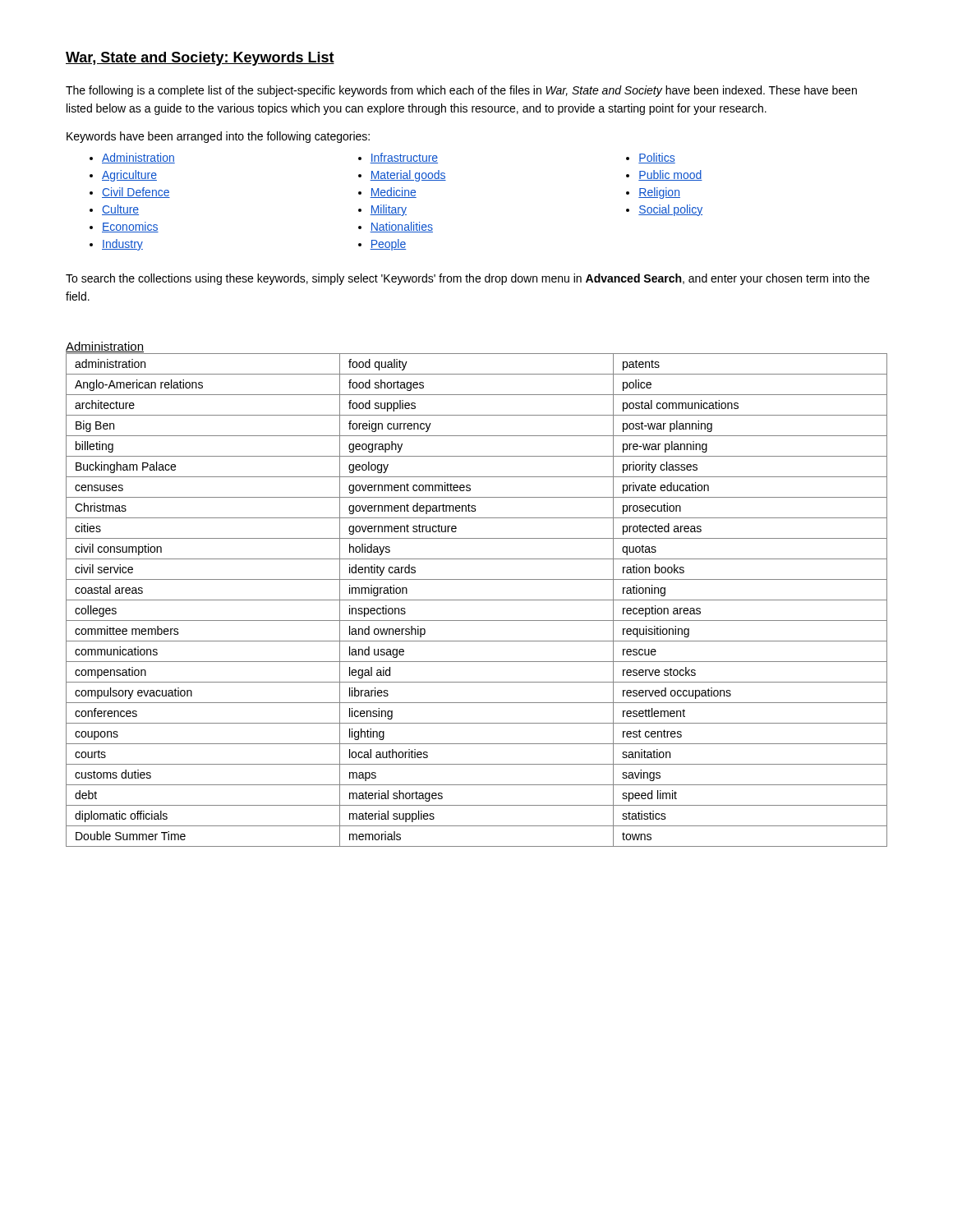
Task: Find the region starting "Public mood"
Action: click(x=670, y=175)
